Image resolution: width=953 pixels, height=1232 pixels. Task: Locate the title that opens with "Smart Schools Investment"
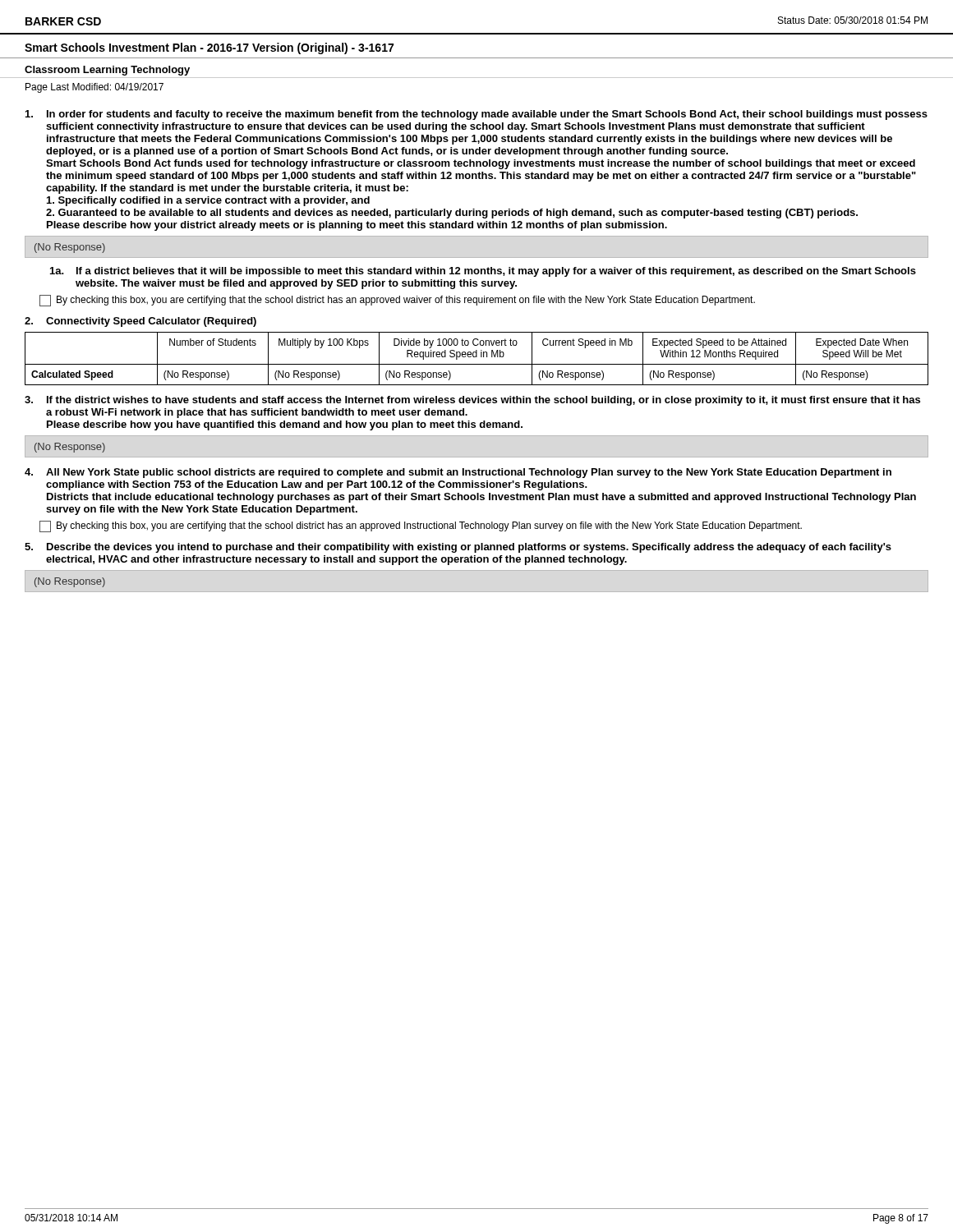(209, 48)
